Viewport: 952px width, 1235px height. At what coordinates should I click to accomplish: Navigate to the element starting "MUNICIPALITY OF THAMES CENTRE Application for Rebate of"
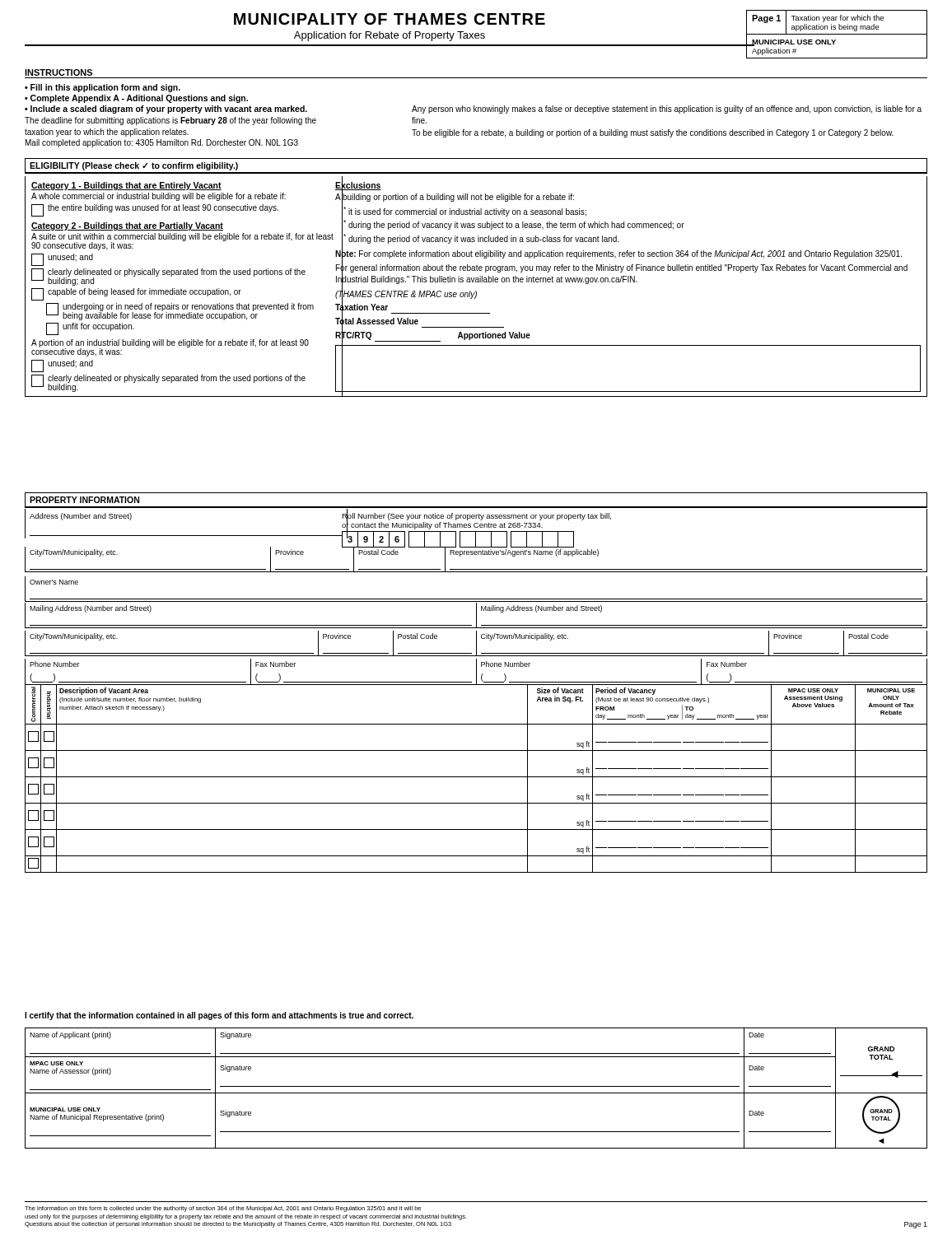click(390, 28)
